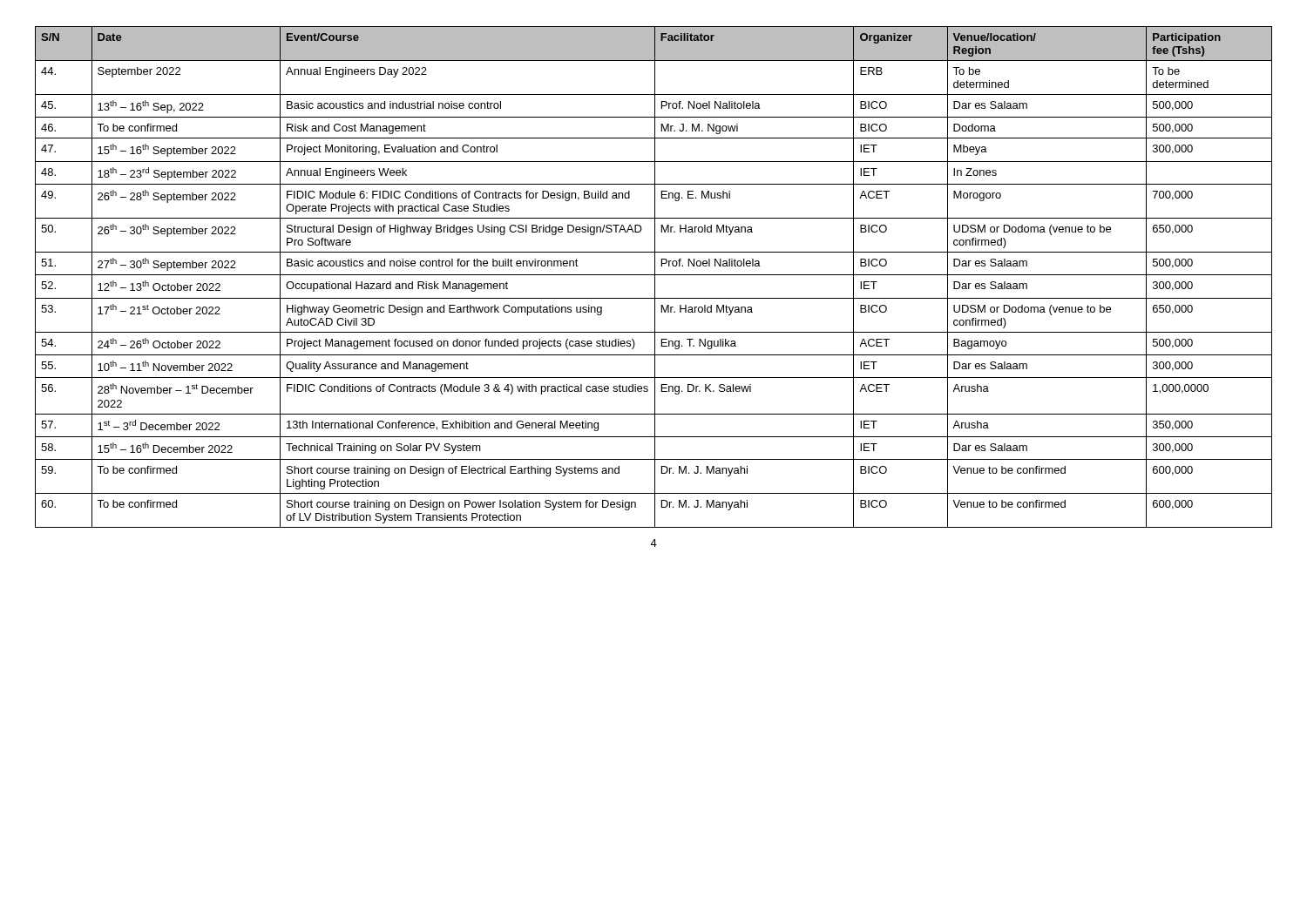1307x924 pixels.
Task: Click on the table containing "24 th – 26"
Action: click(x=654, y=277)
